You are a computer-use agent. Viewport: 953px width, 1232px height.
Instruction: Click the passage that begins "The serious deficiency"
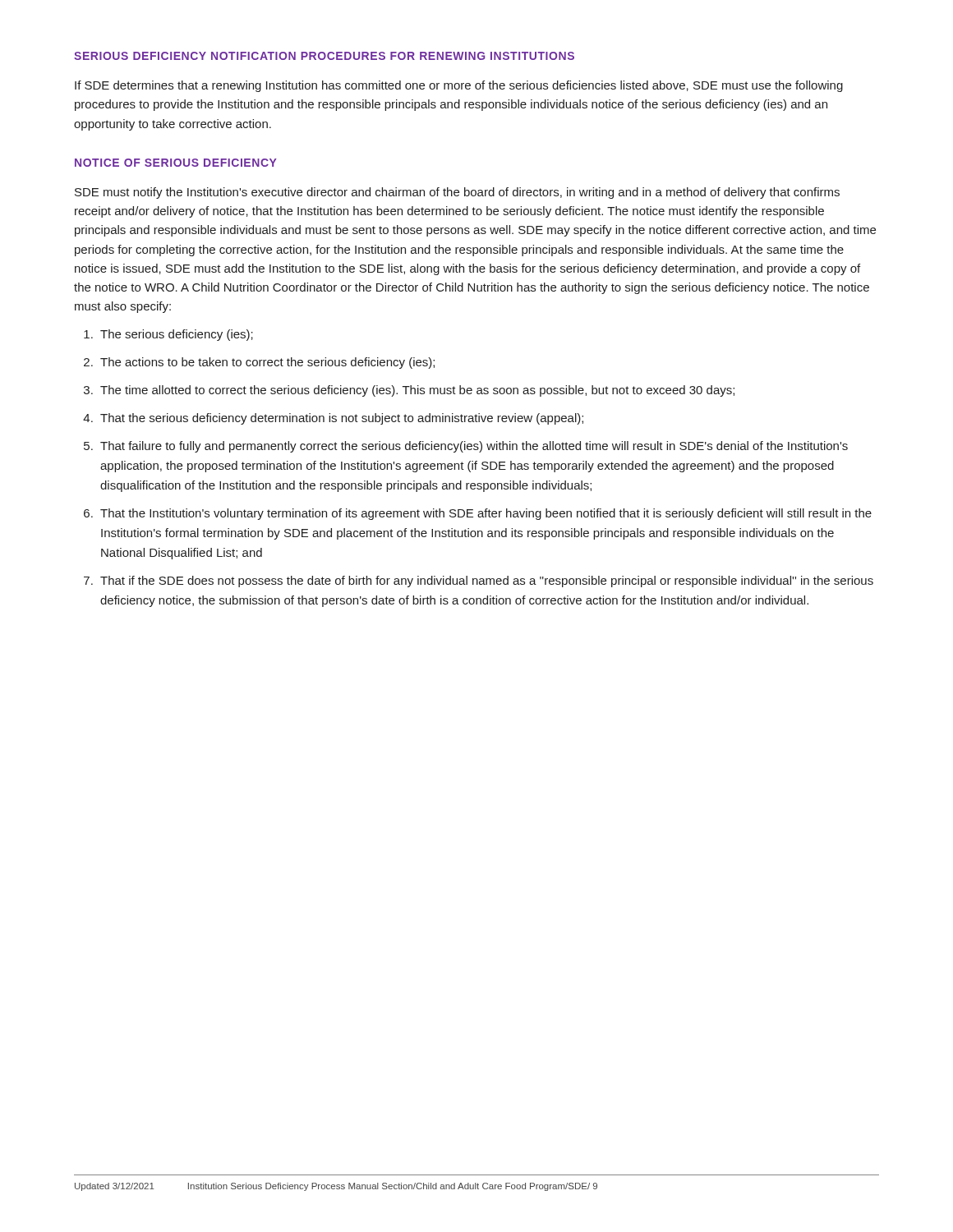(x=177, y=333)
